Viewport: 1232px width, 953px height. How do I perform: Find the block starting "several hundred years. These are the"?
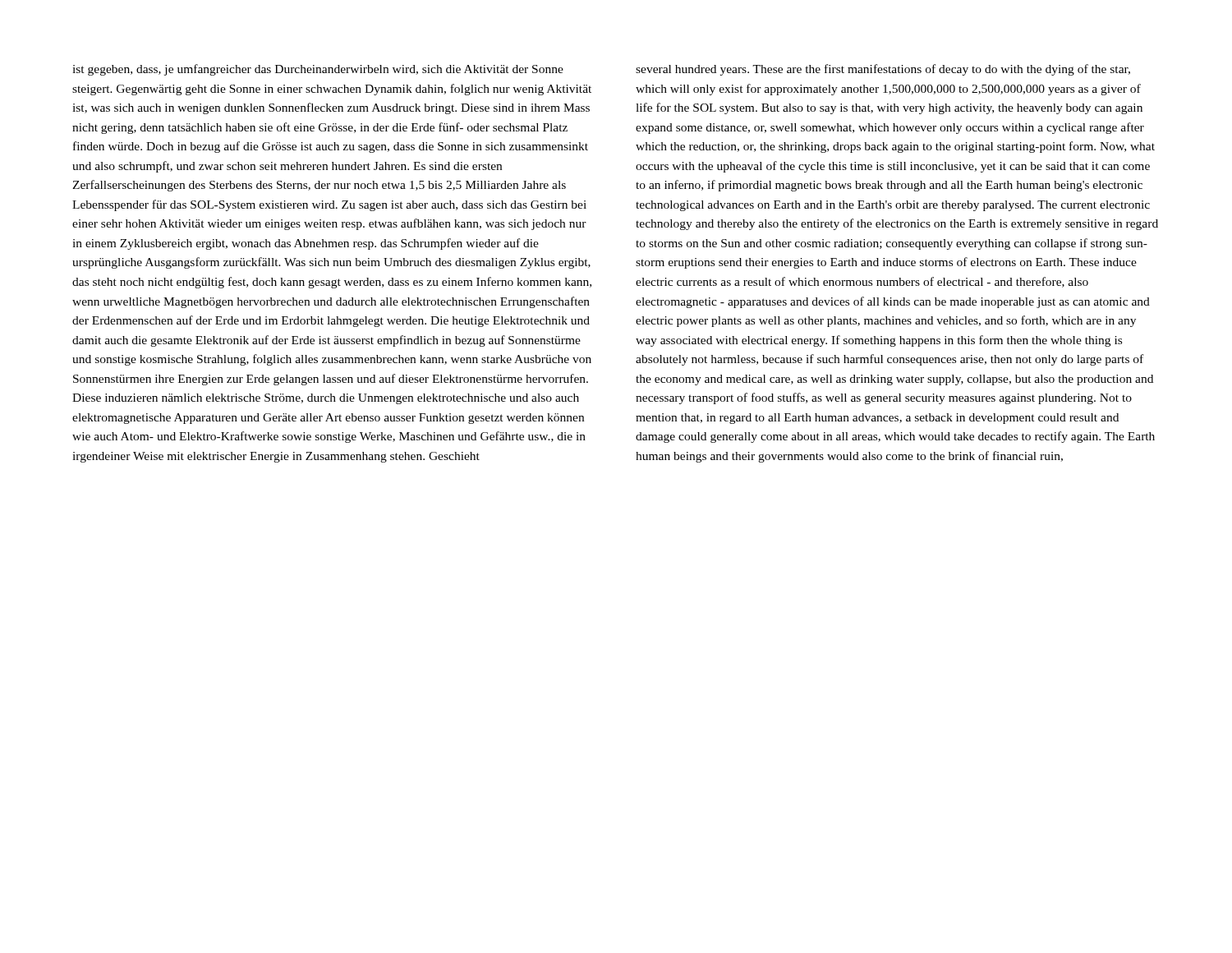[x=898, y=262]
